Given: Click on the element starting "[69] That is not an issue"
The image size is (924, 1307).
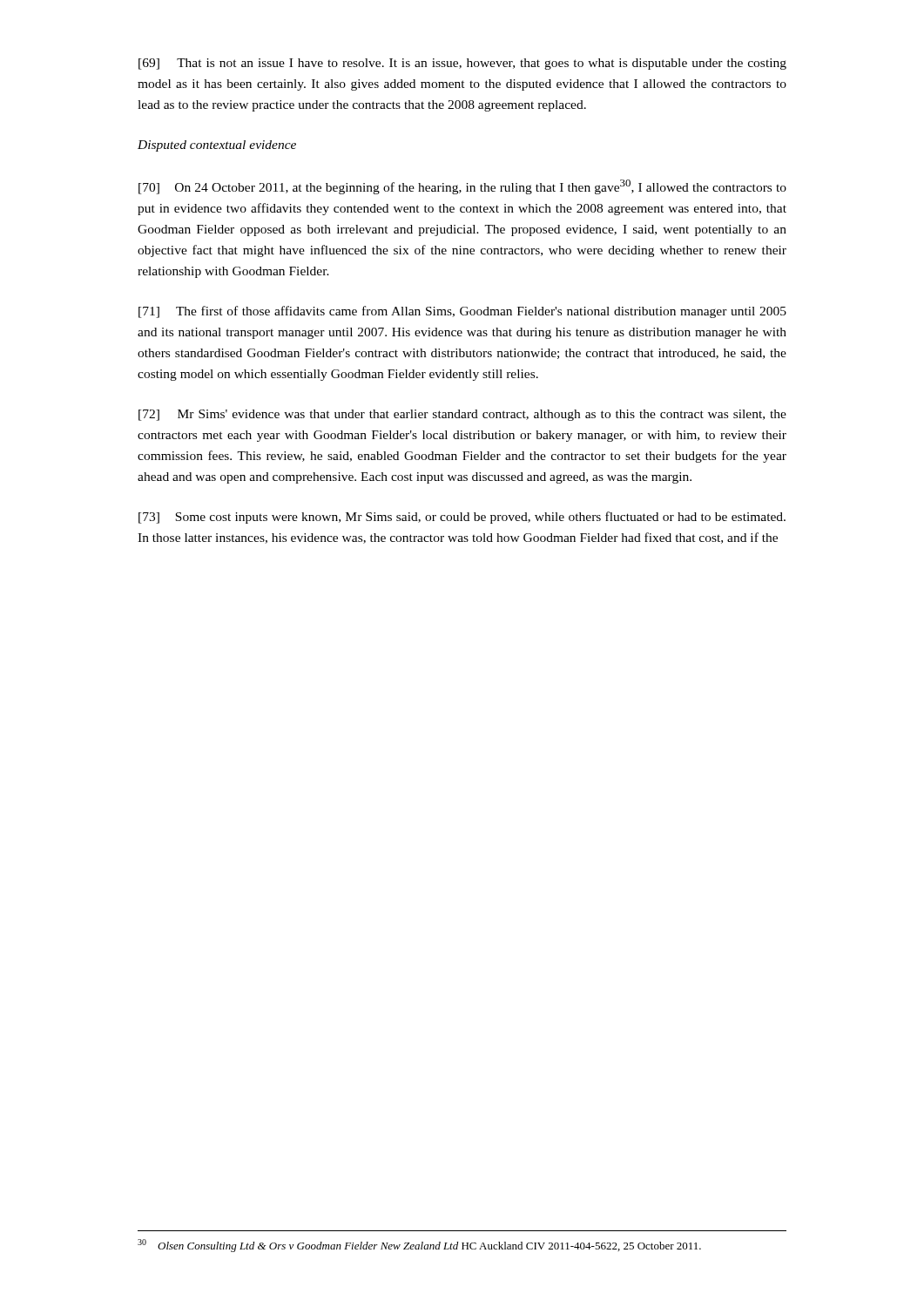Looking at the screenshot, I should tap(462, 83).
